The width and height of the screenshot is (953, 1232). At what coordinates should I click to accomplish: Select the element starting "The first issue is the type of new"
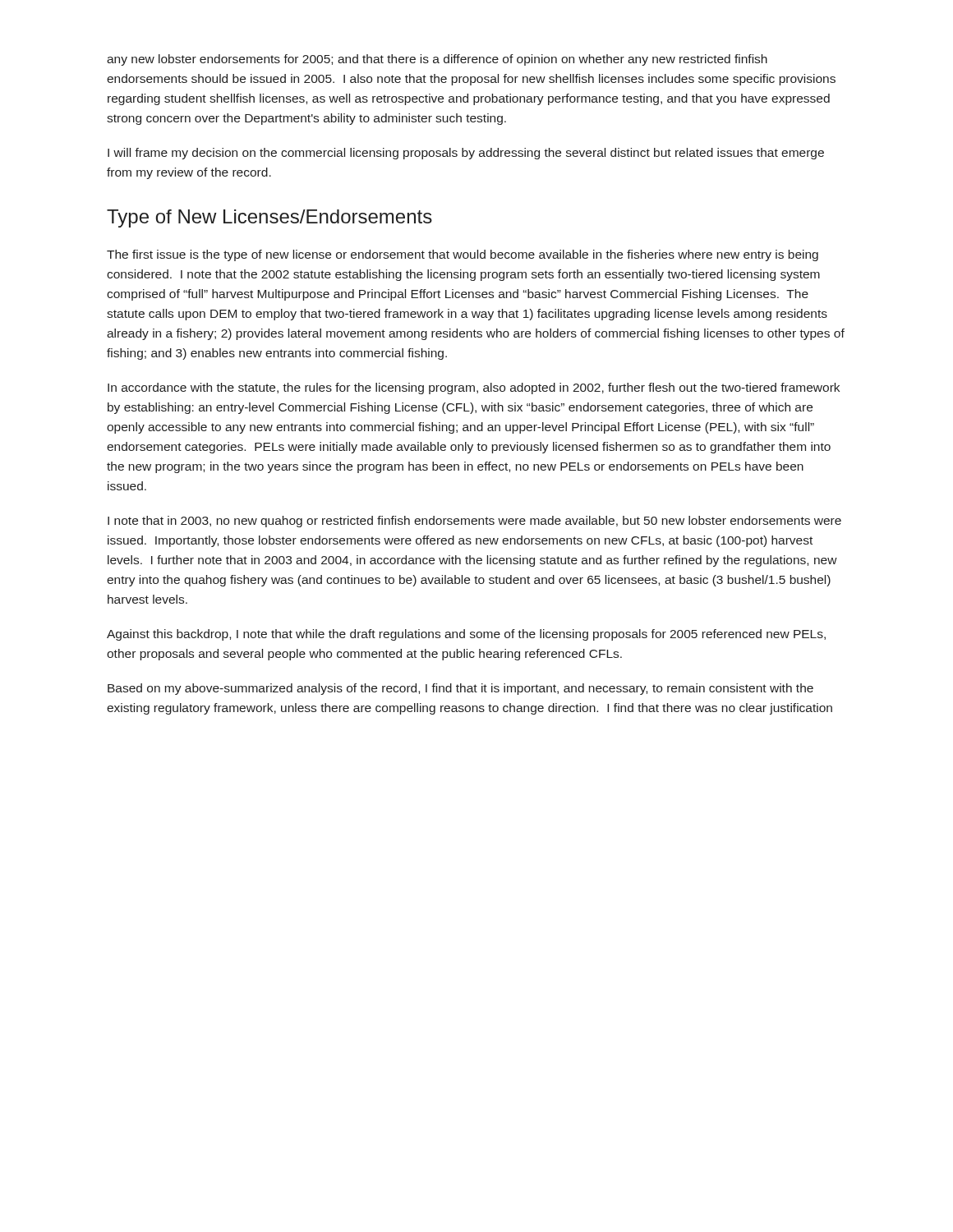click(x=476, y=304)
